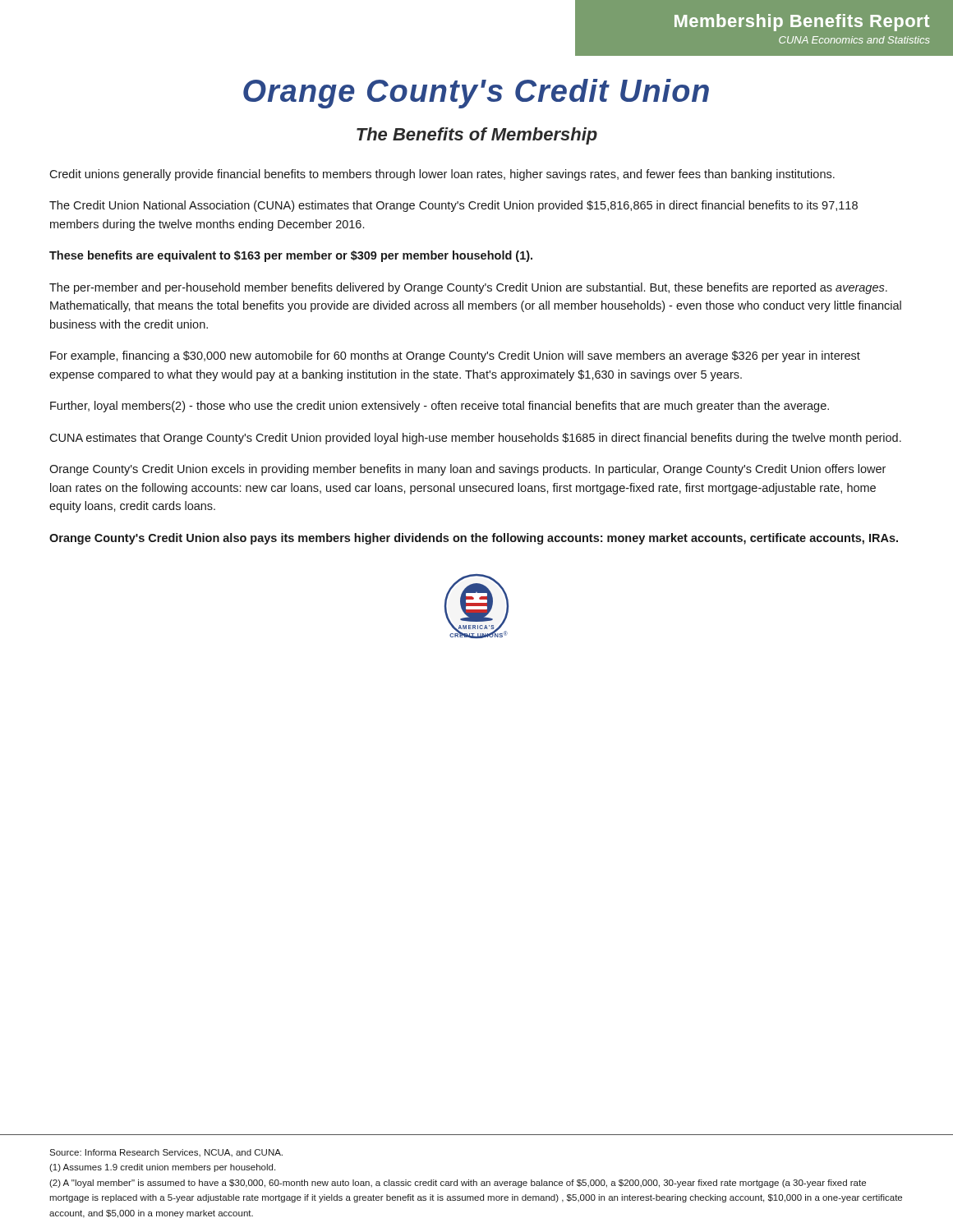Locate the block of text that opens with "These benefits are equivalent to $163 per"
Screen dimensions: 1232x953
click(291, 256)
